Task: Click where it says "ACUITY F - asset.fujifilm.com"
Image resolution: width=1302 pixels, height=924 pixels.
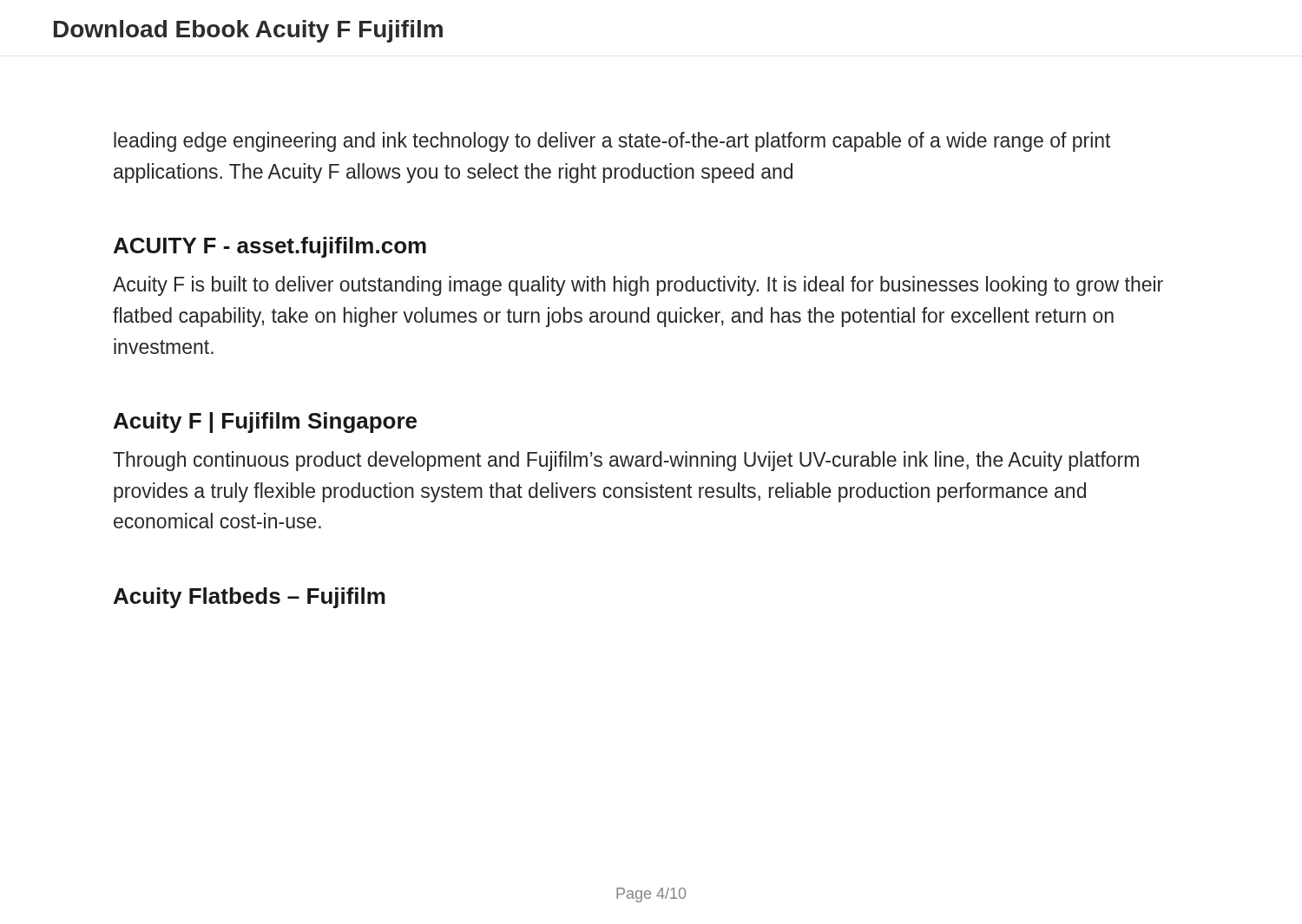Action: tap(270, 246)
